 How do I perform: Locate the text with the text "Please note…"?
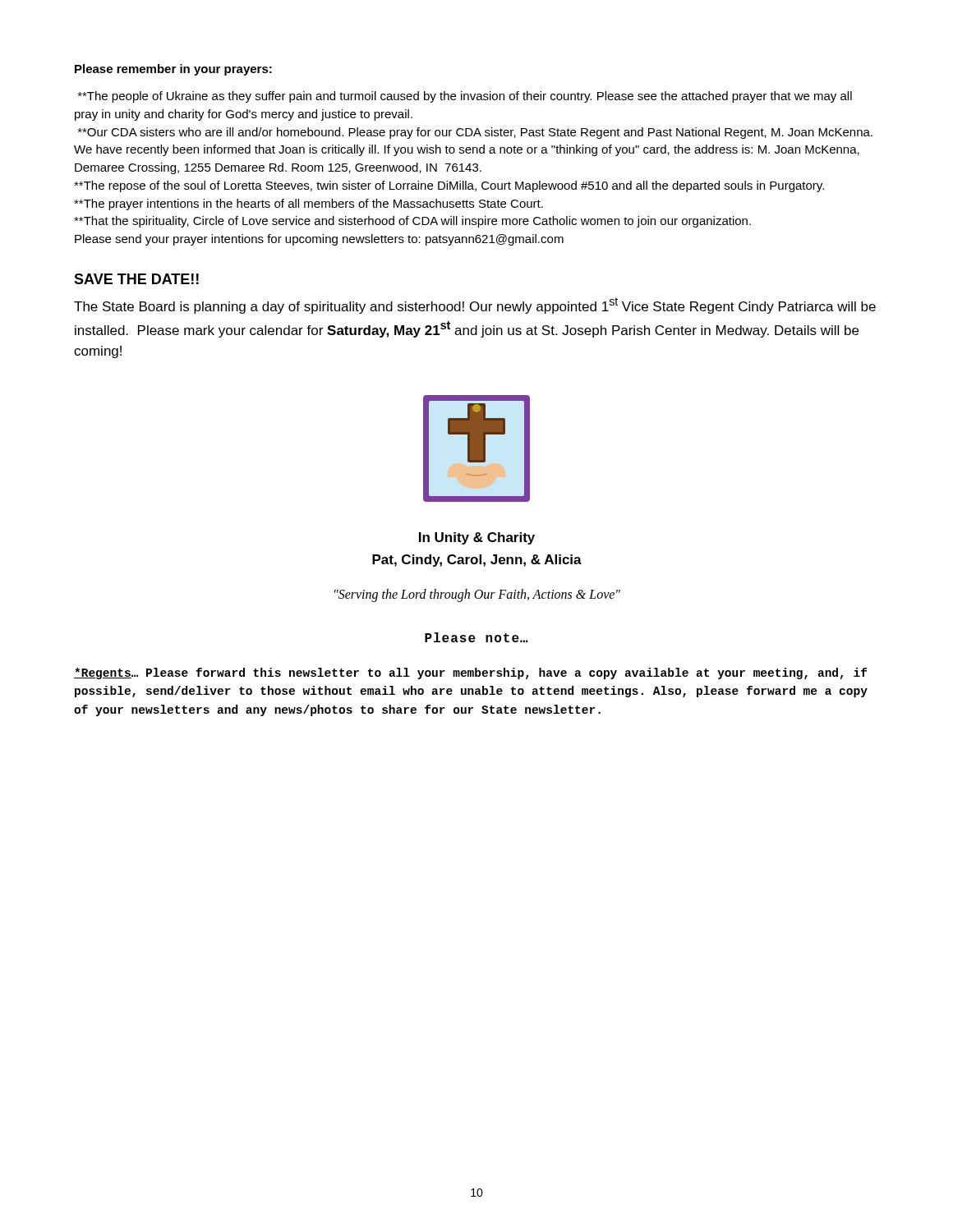click(476, 639)
